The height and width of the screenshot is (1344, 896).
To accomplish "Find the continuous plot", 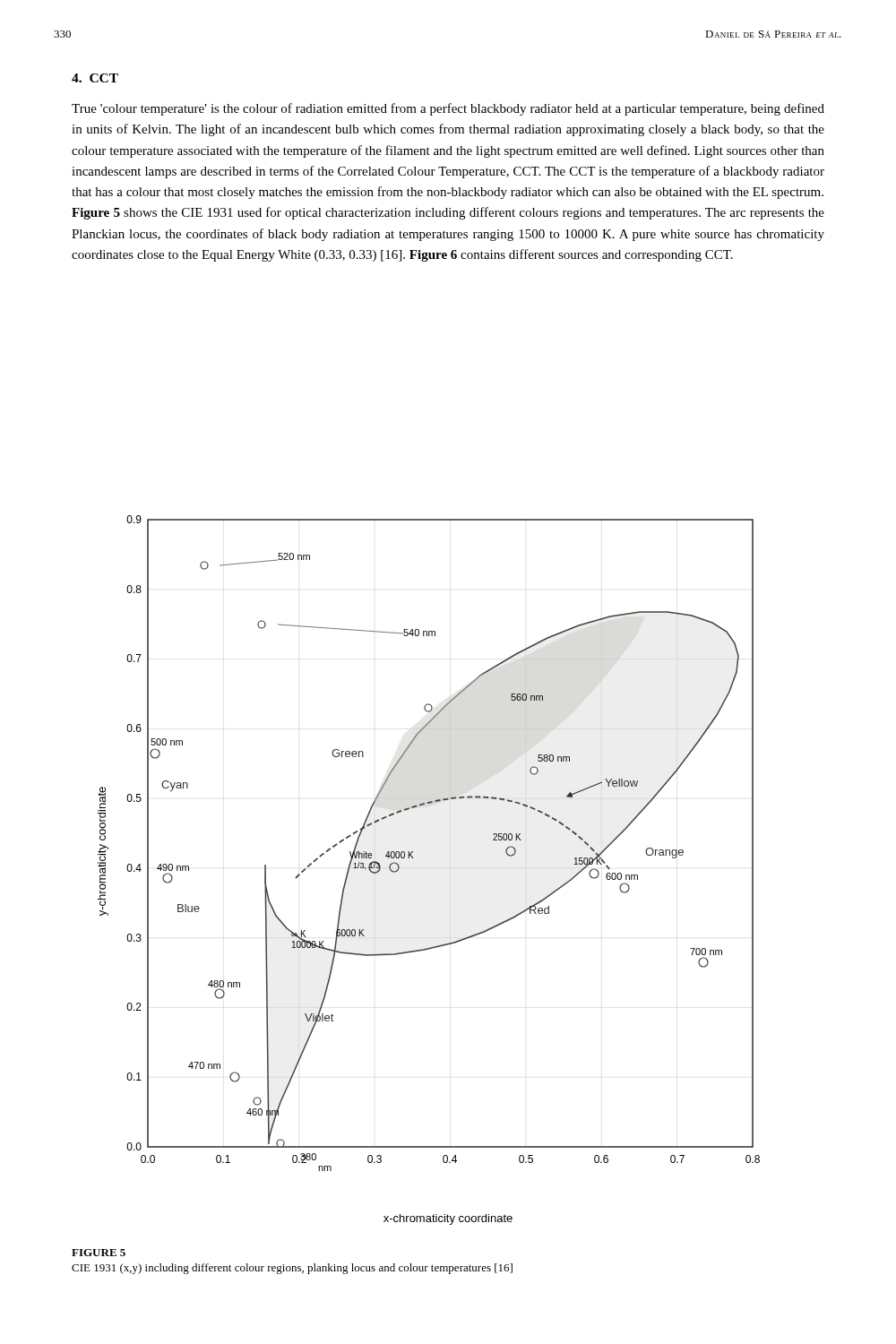I will (x=448, y=859).
